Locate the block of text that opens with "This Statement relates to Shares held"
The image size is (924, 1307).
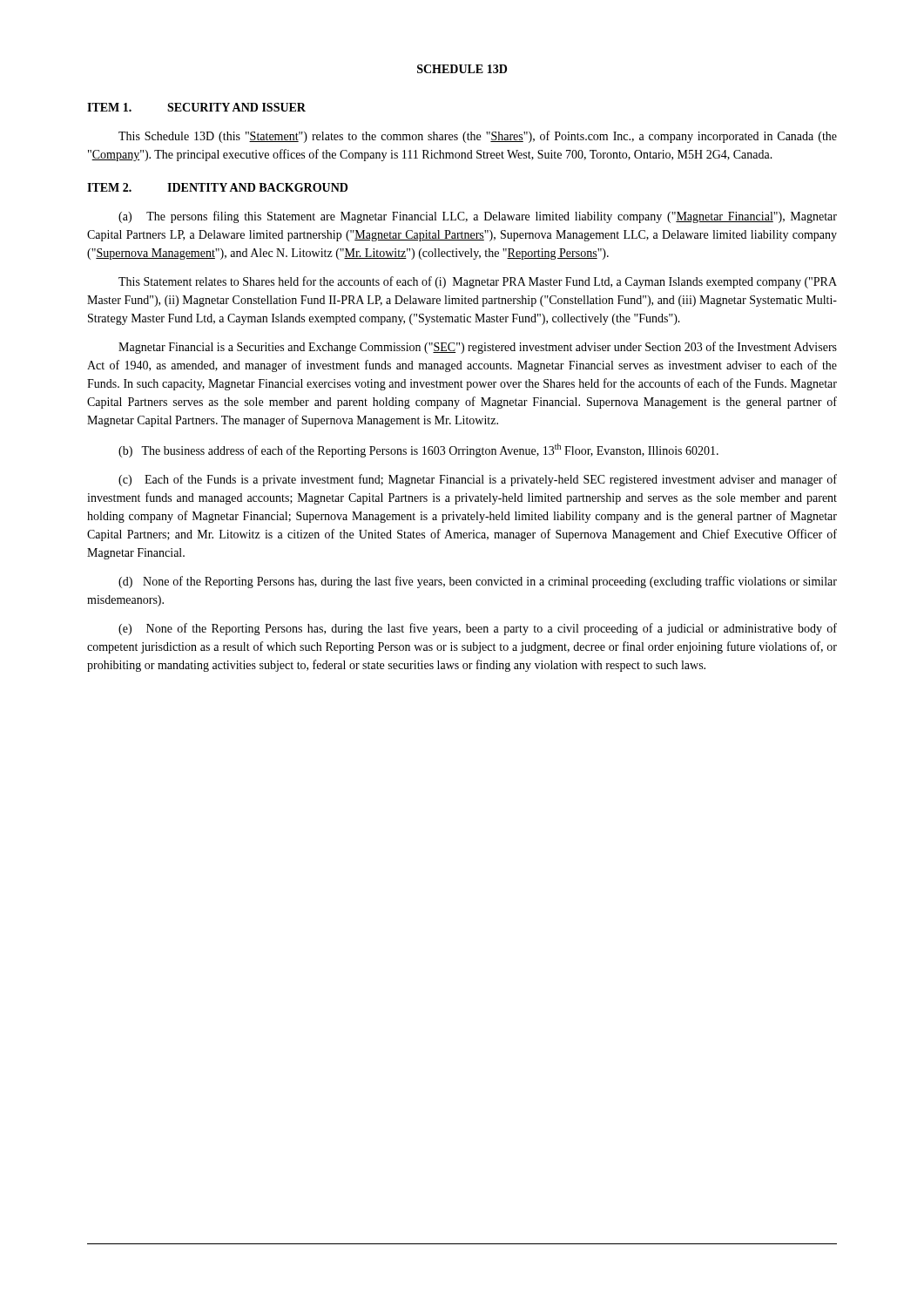[x=462, y=300]
